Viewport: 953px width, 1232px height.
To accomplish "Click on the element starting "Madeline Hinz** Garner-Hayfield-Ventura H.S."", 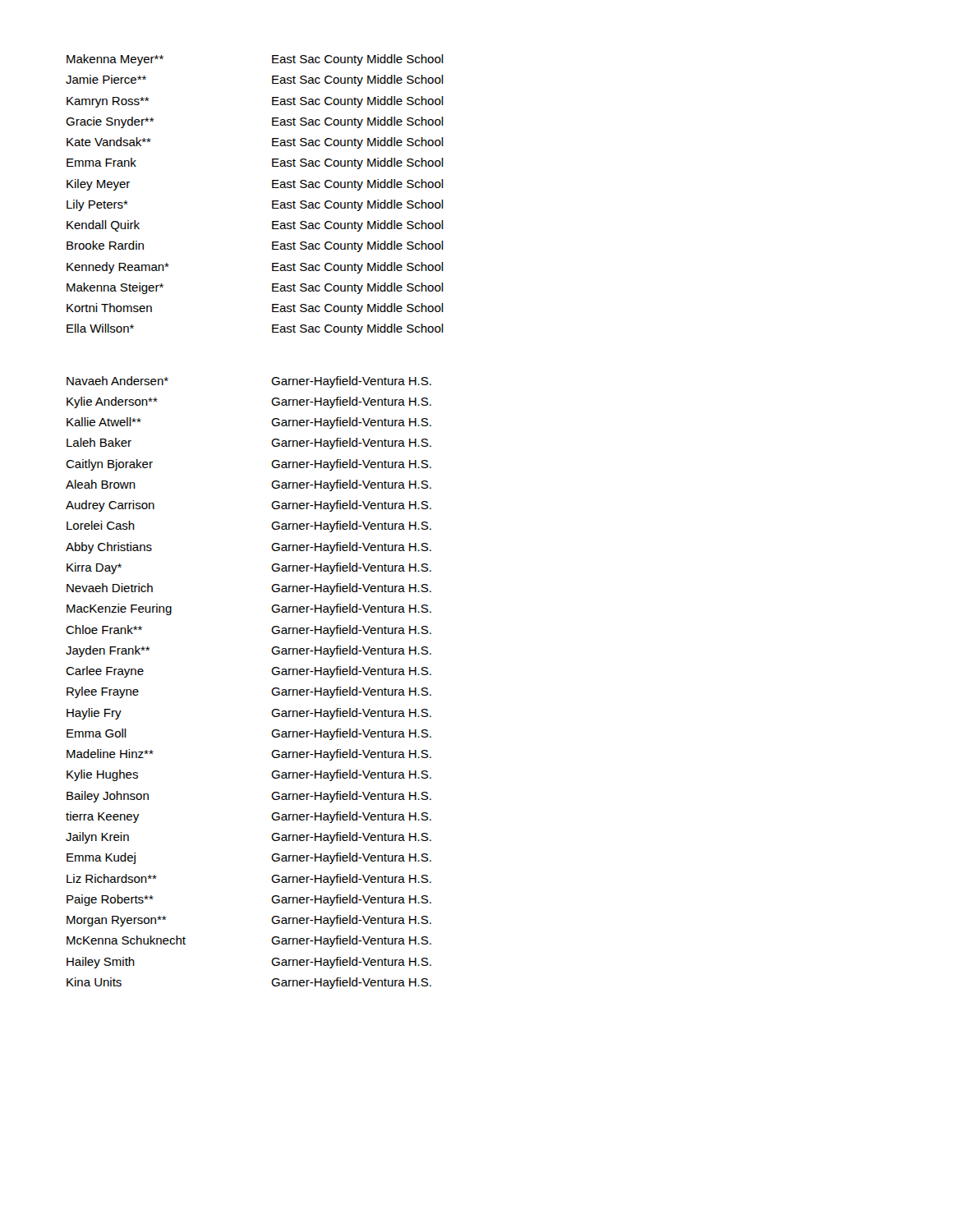I will click(x=112, y=754).
